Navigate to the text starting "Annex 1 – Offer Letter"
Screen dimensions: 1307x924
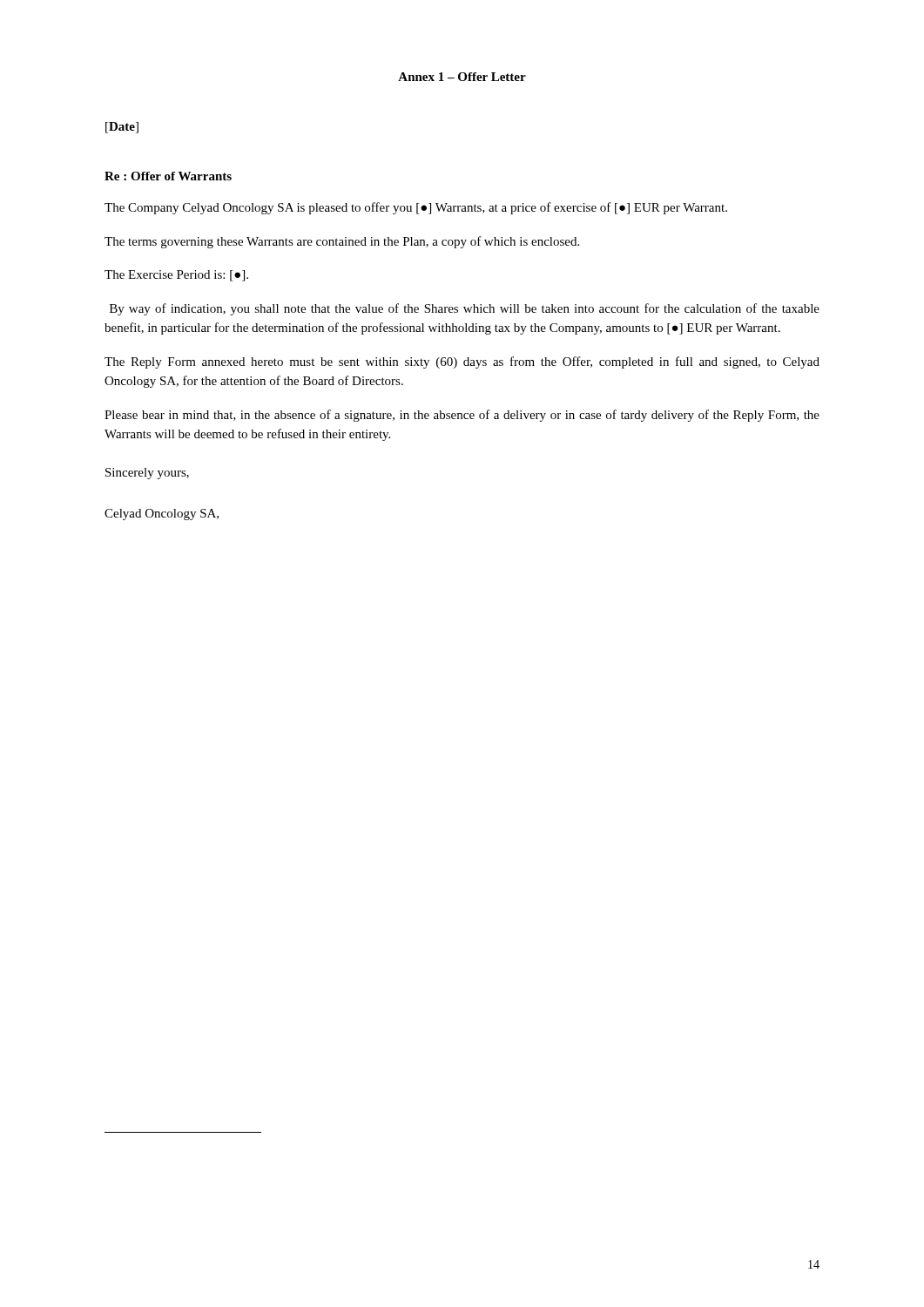pos(462,77)
